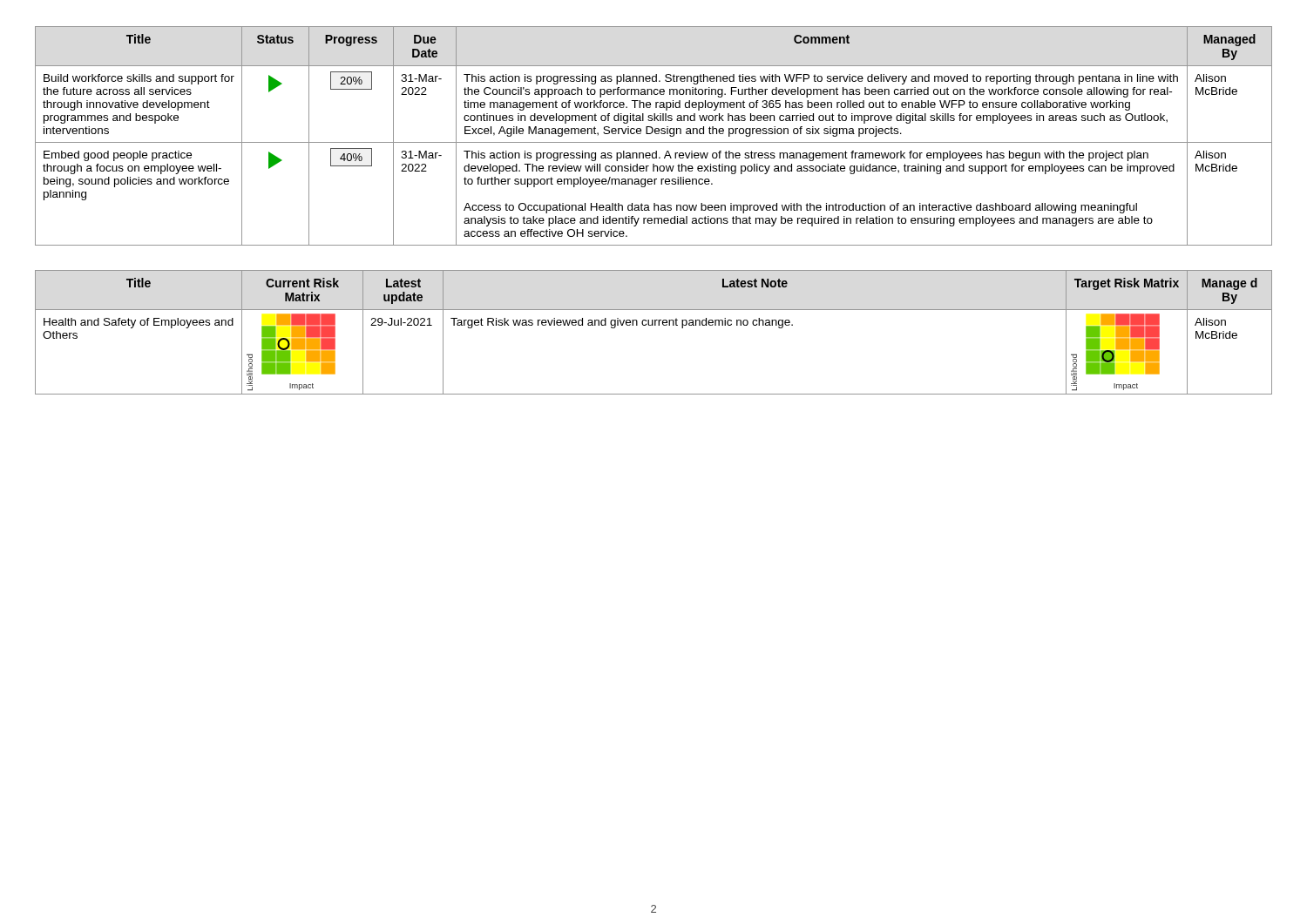Select the table that reads "Alison McBride"
Screen dimensions: 924x1307
[x=654, y=136]
